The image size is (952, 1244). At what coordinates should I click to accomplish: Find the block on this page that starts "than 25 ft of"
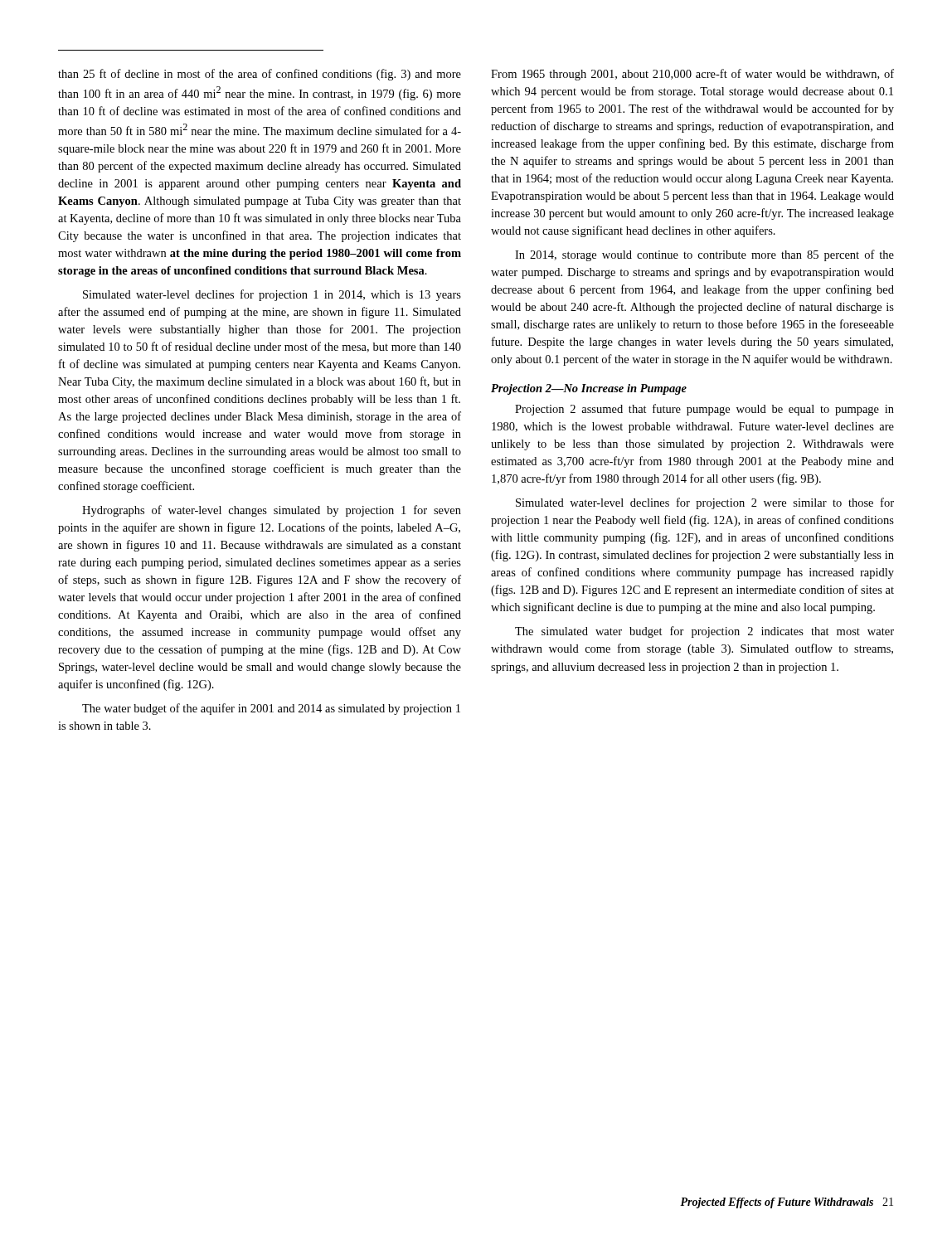[260, 172]
